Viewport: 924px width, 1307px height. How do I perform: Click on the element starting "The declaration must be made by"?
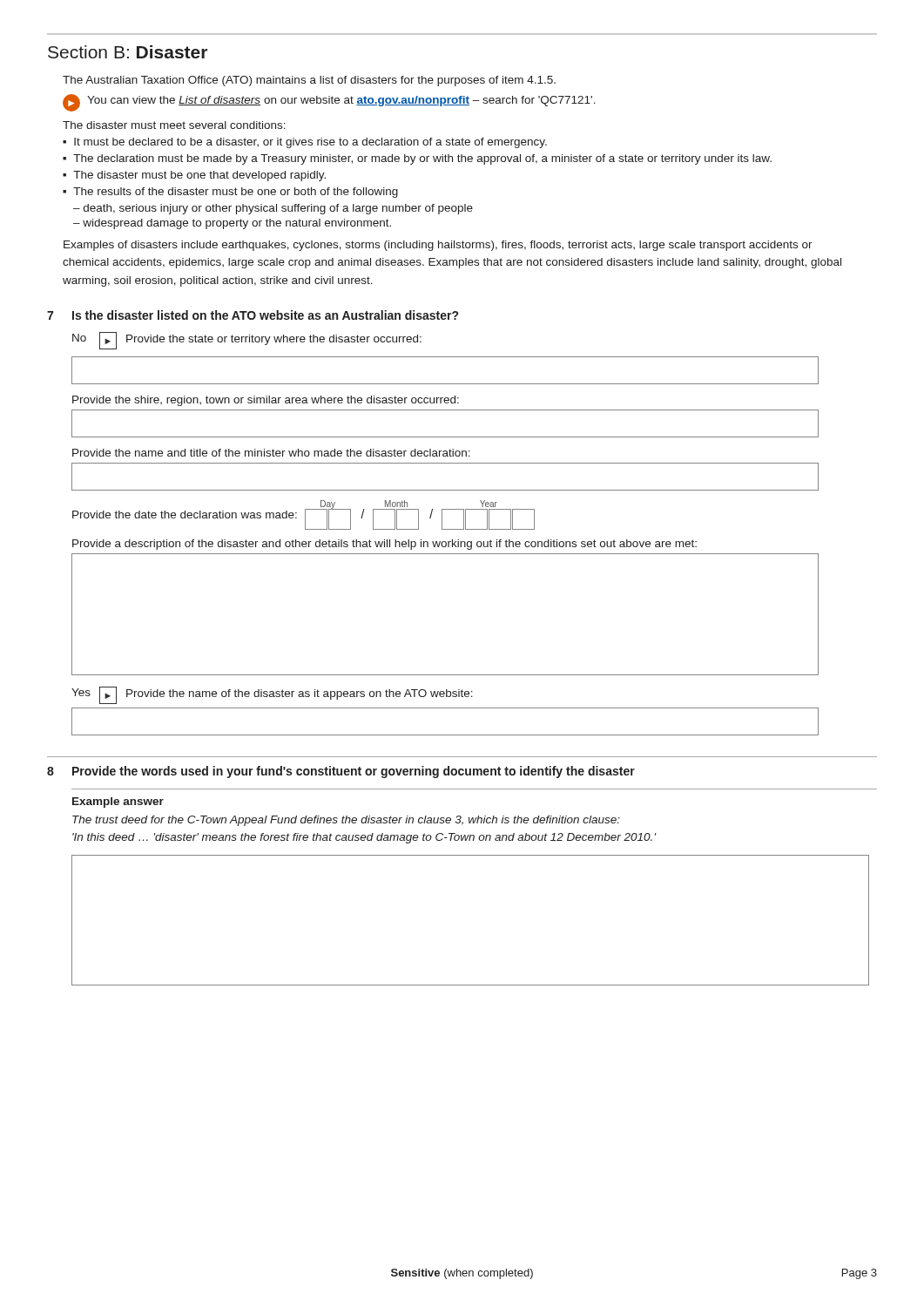470,158
